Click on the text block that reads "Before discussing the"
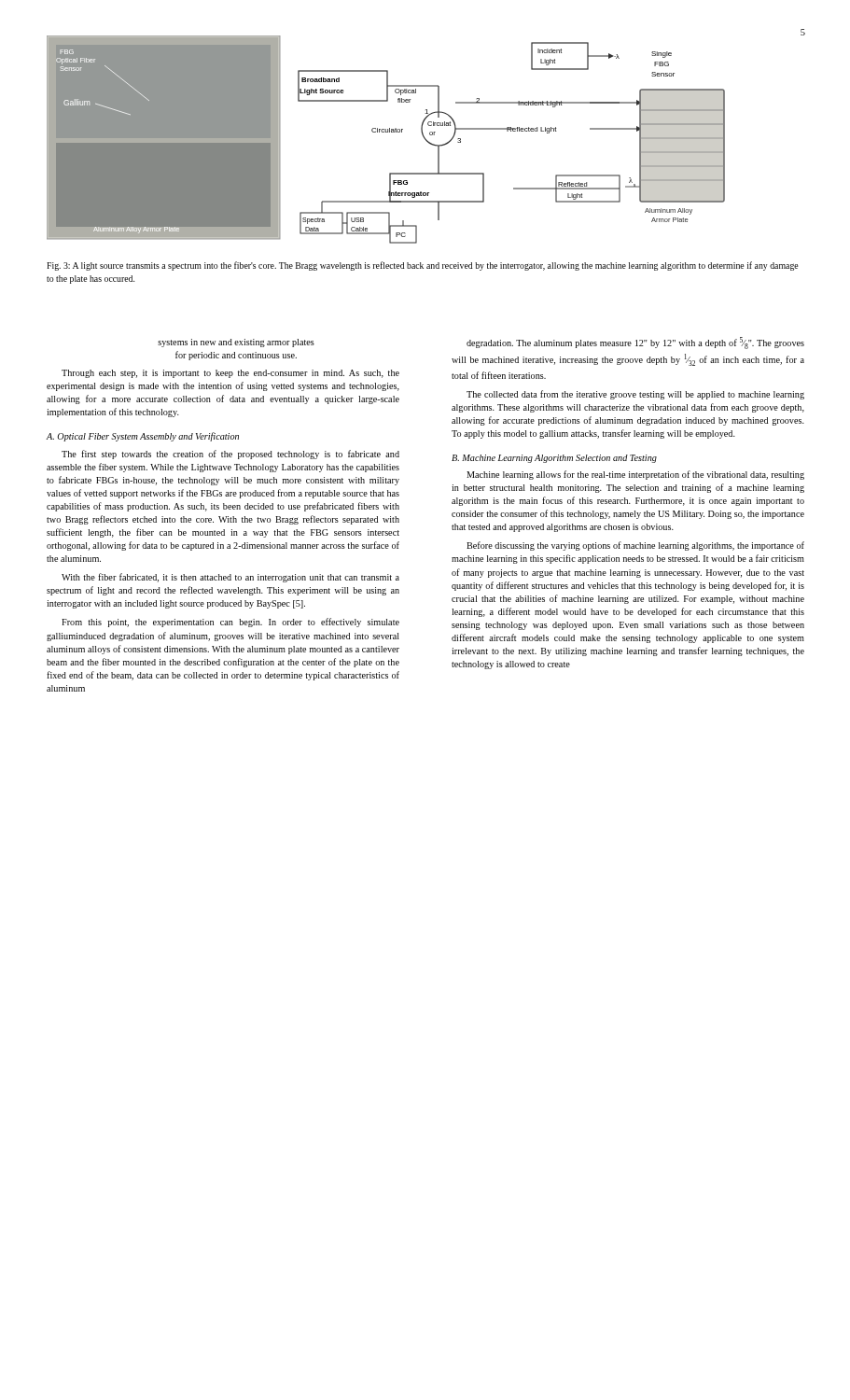Screen dimensions: 1400x850 click(x=628, y=605)
